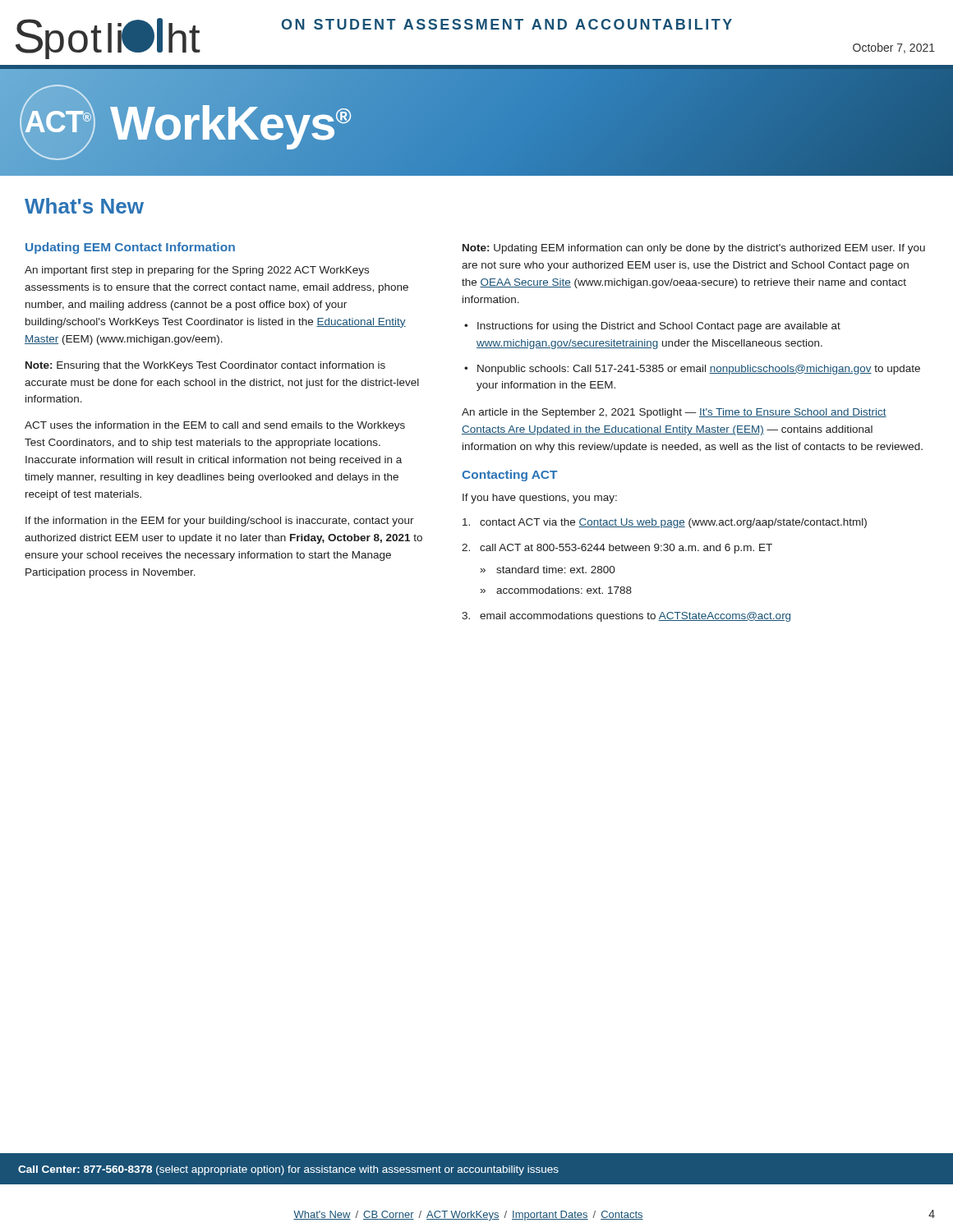953x1232 pixels.
Task: Locate the region starting "2. call ACT at"
Action: [617, 549]
